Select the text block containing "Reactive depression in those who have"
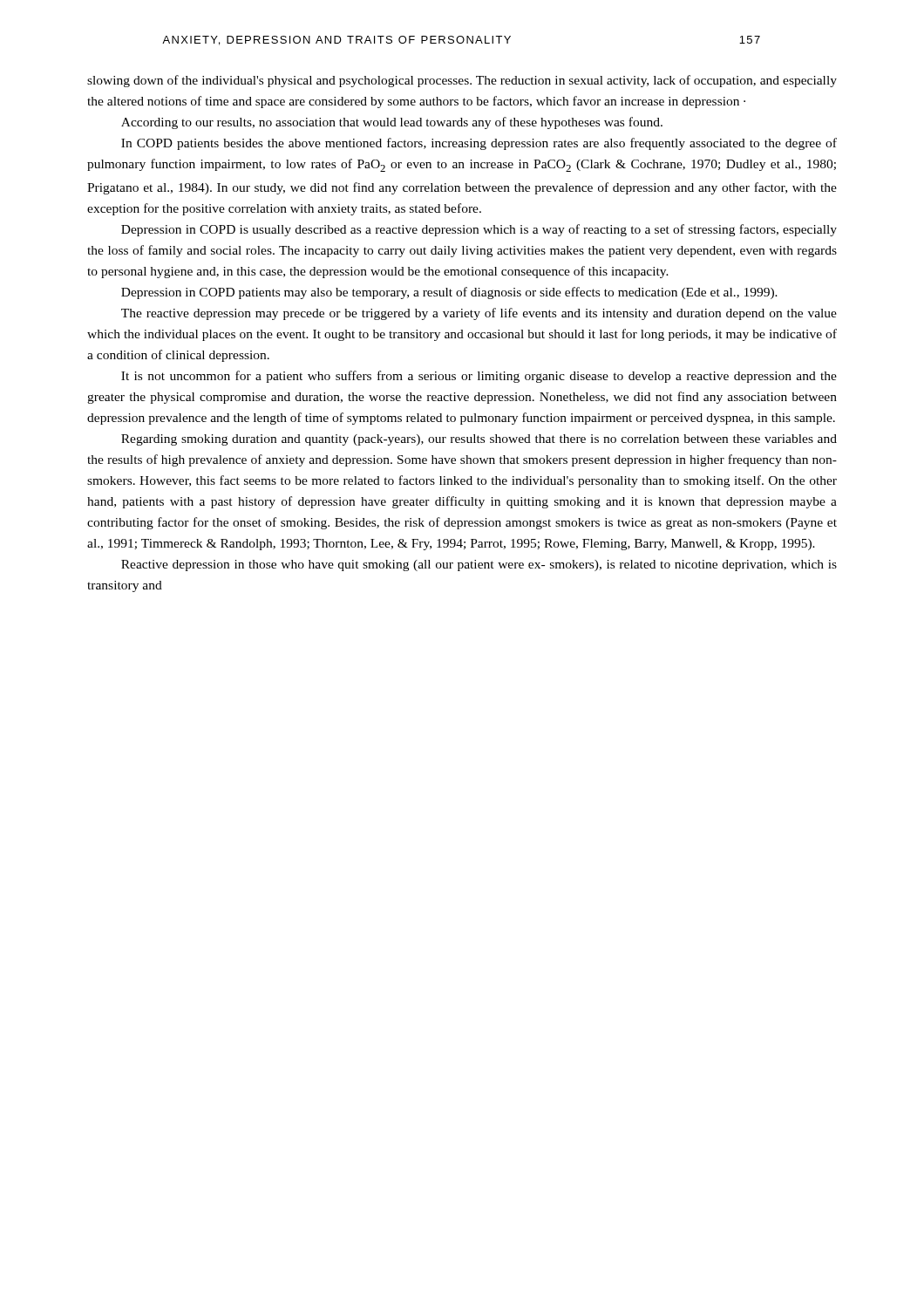Image resolution: width=924 pixels, height=1308 pixels. click(462, 575)
